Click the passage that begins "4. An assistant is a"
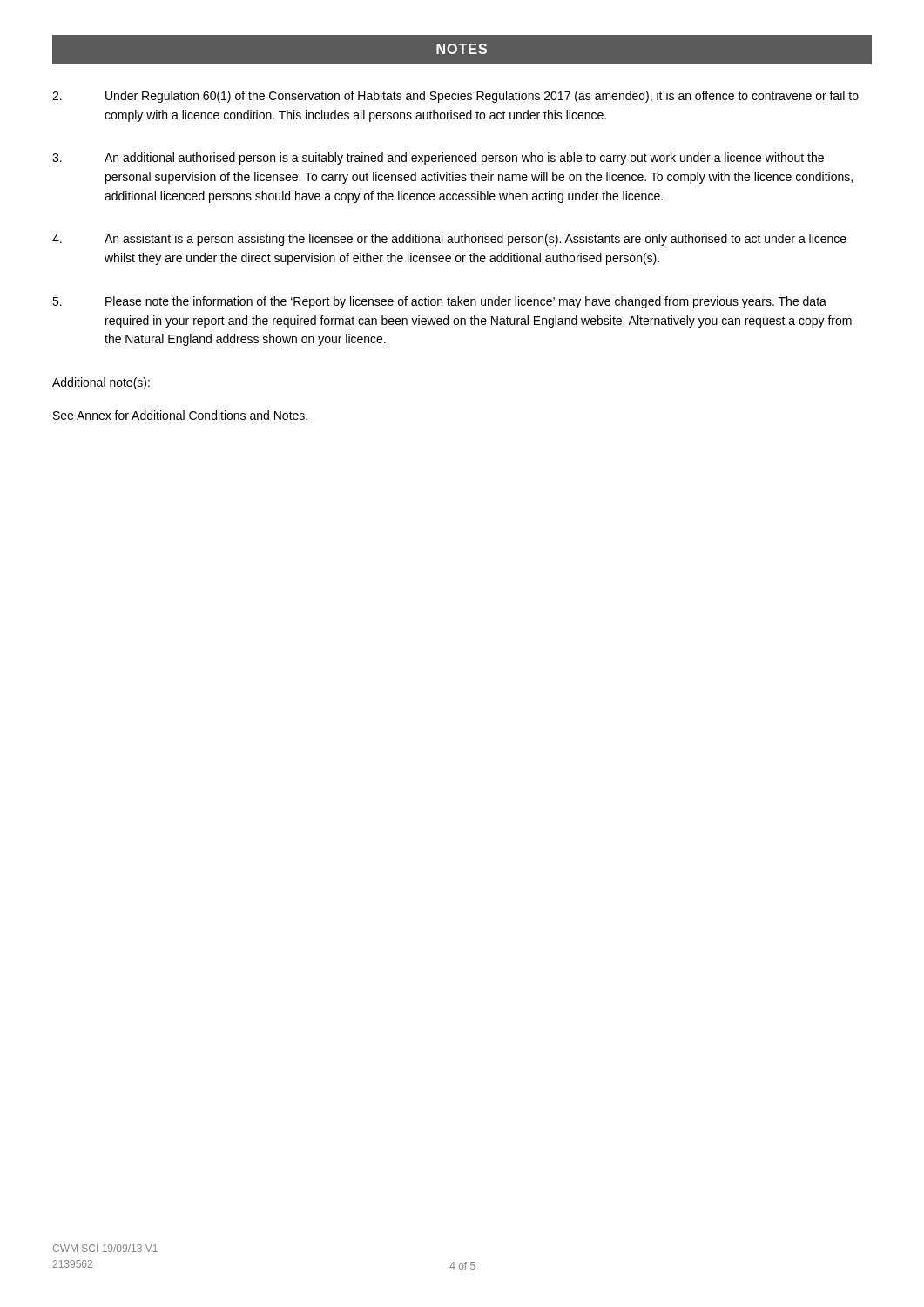The width and height of the screenshot is (924, 1307). (x=462, y=249)
